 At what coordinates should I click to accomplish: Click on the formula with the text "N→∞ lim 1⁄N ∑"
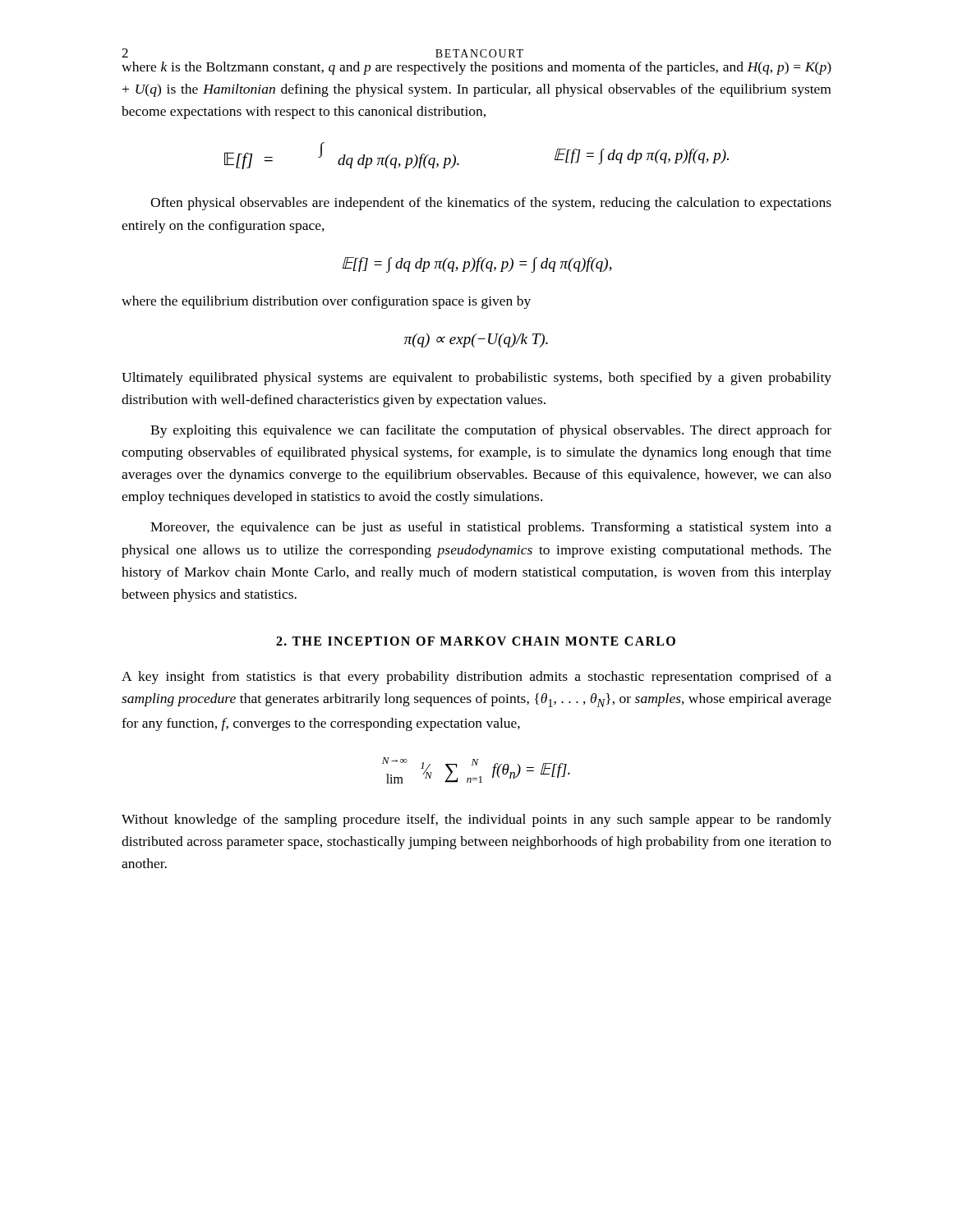click(476, 770)
